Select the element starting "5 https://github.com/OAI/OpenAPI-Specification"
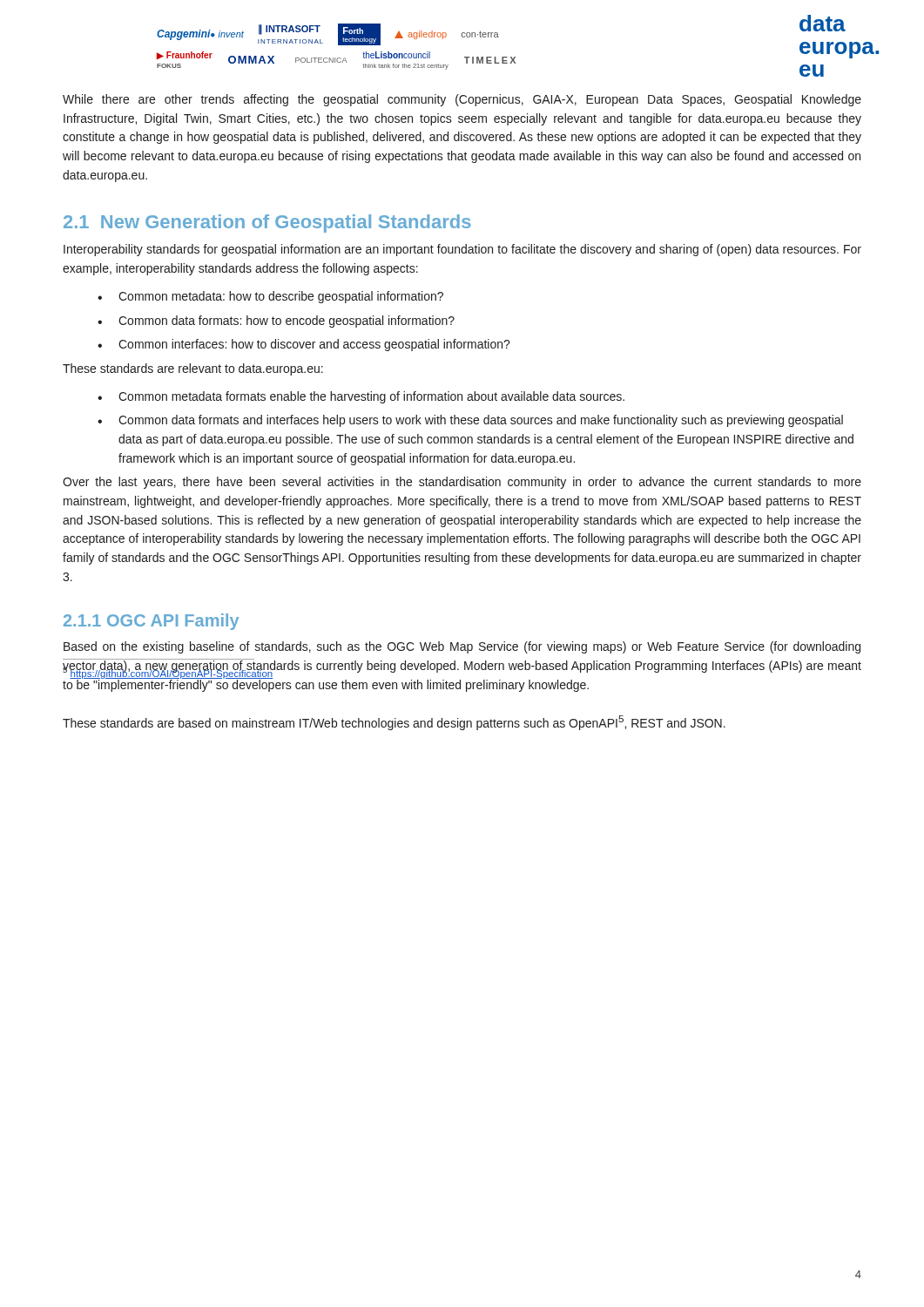 pyautogui.click(x=168, y=672)
